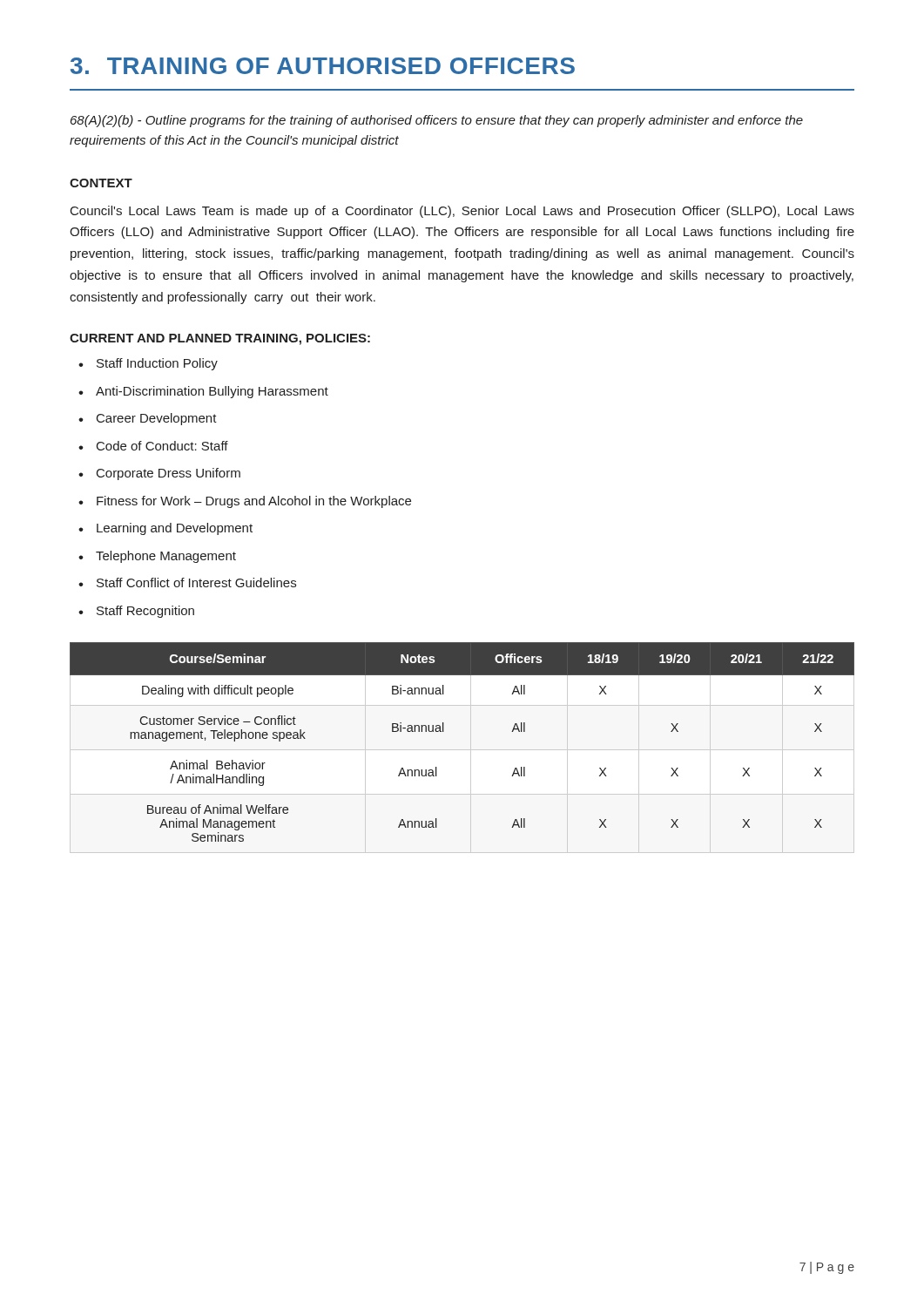Locate the table with the text "Dealing with difficult"

(x=462, y=748)
